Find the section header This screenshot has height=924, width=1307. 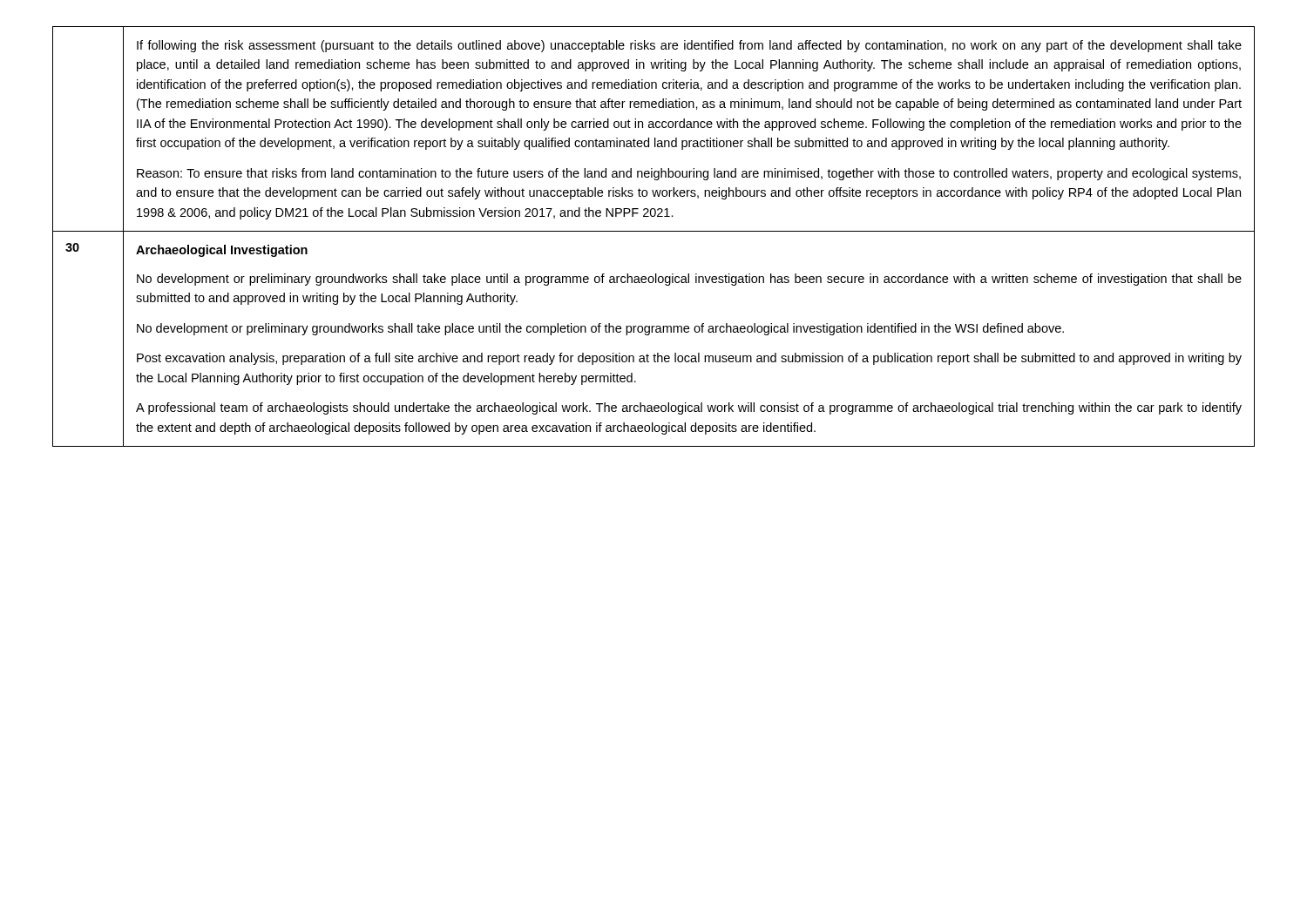point(222,250)
